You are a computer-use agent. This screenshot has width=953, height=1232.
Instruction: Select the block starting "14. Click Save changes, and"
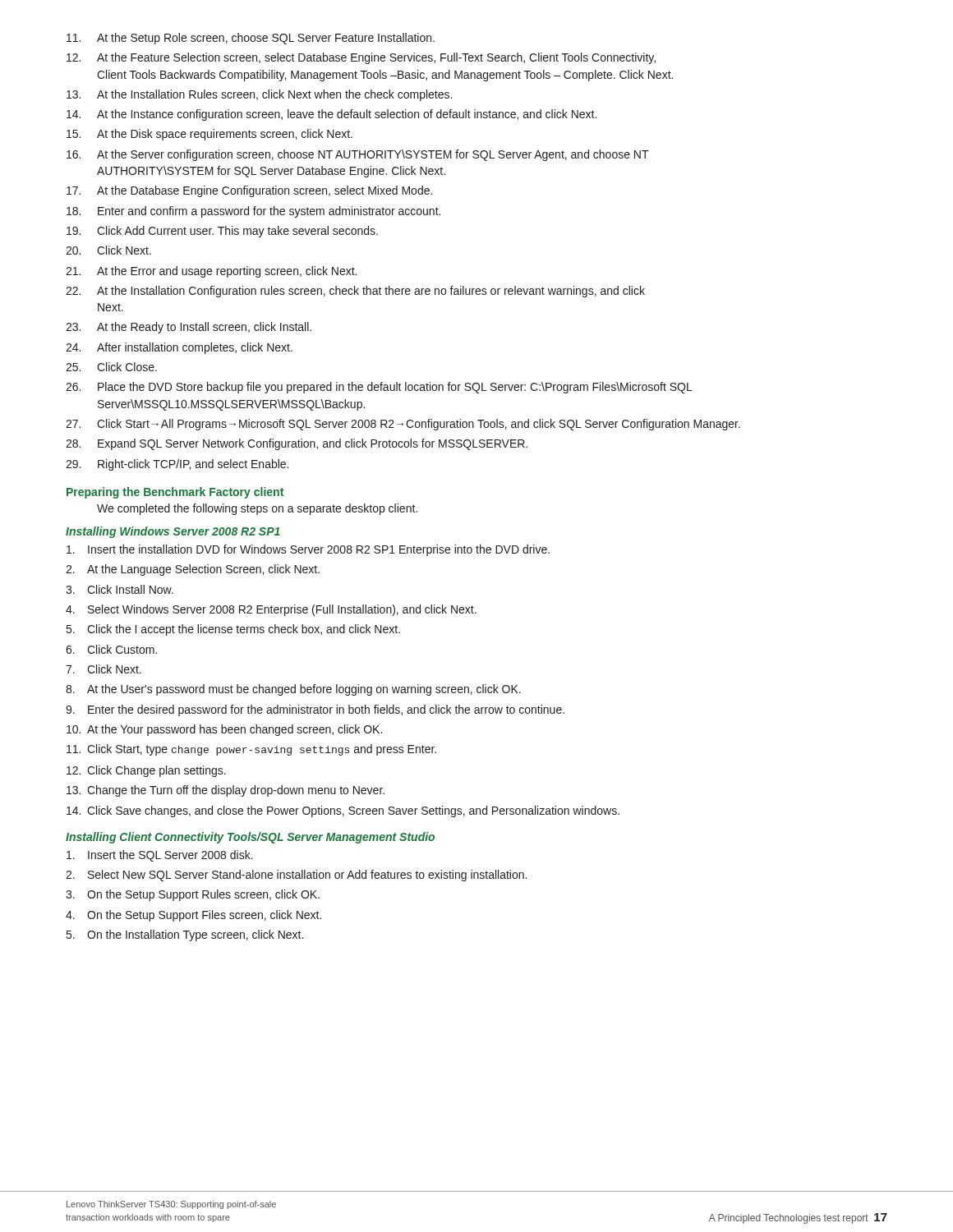tap(476, 810)
